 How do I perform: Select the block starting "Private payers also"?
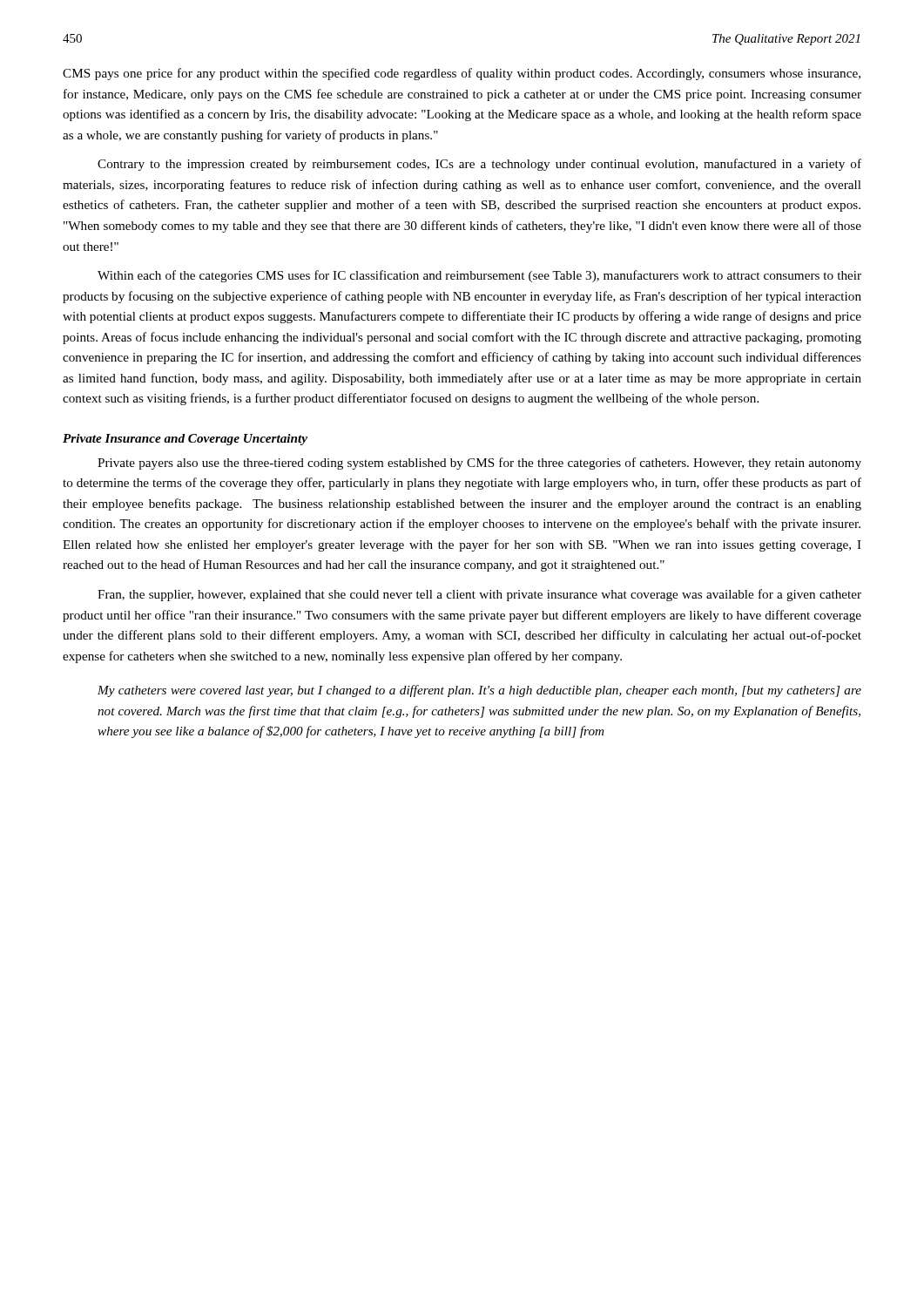click(462, 513)
